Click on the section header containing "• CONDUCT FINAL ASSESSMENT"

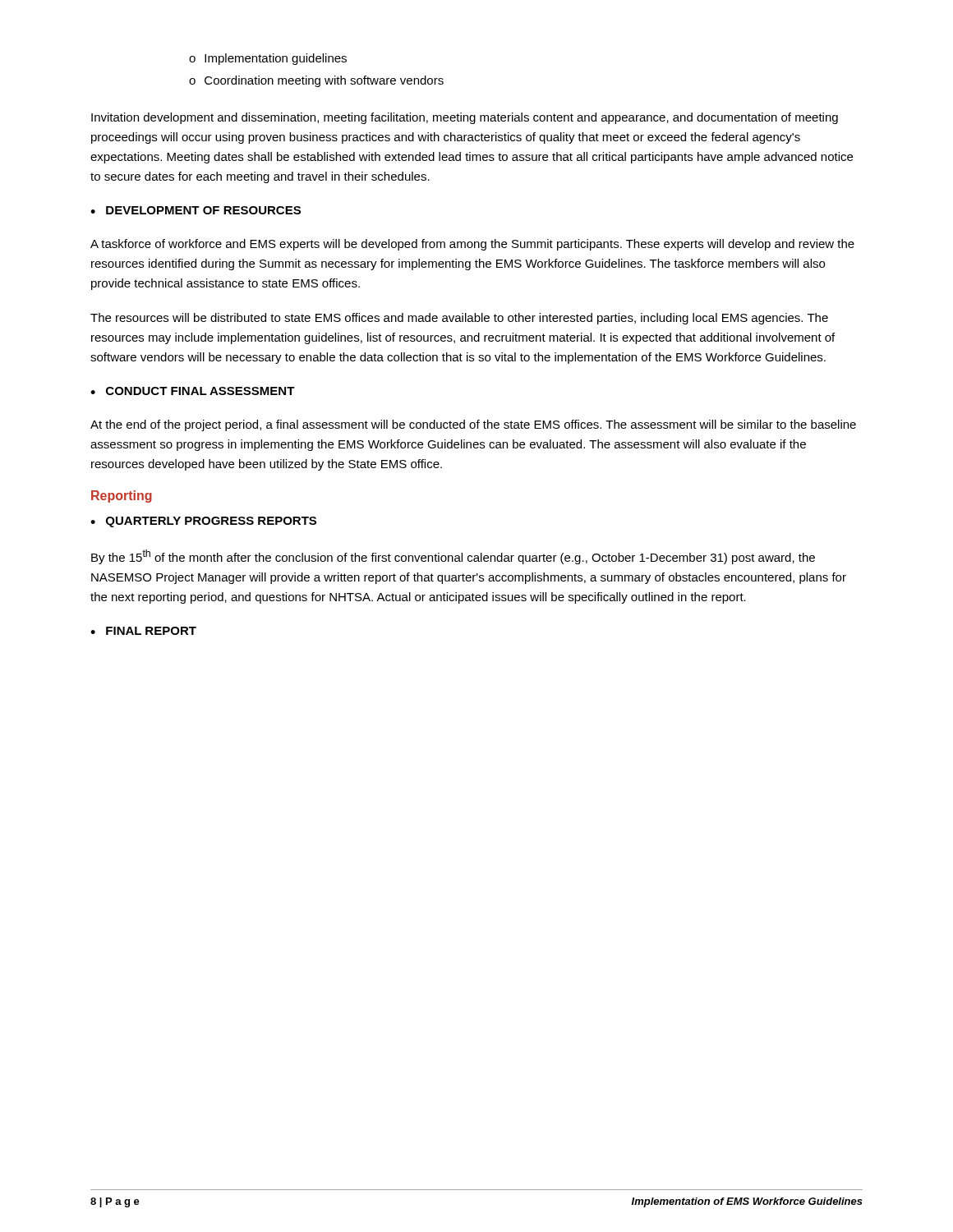(192, 393)
